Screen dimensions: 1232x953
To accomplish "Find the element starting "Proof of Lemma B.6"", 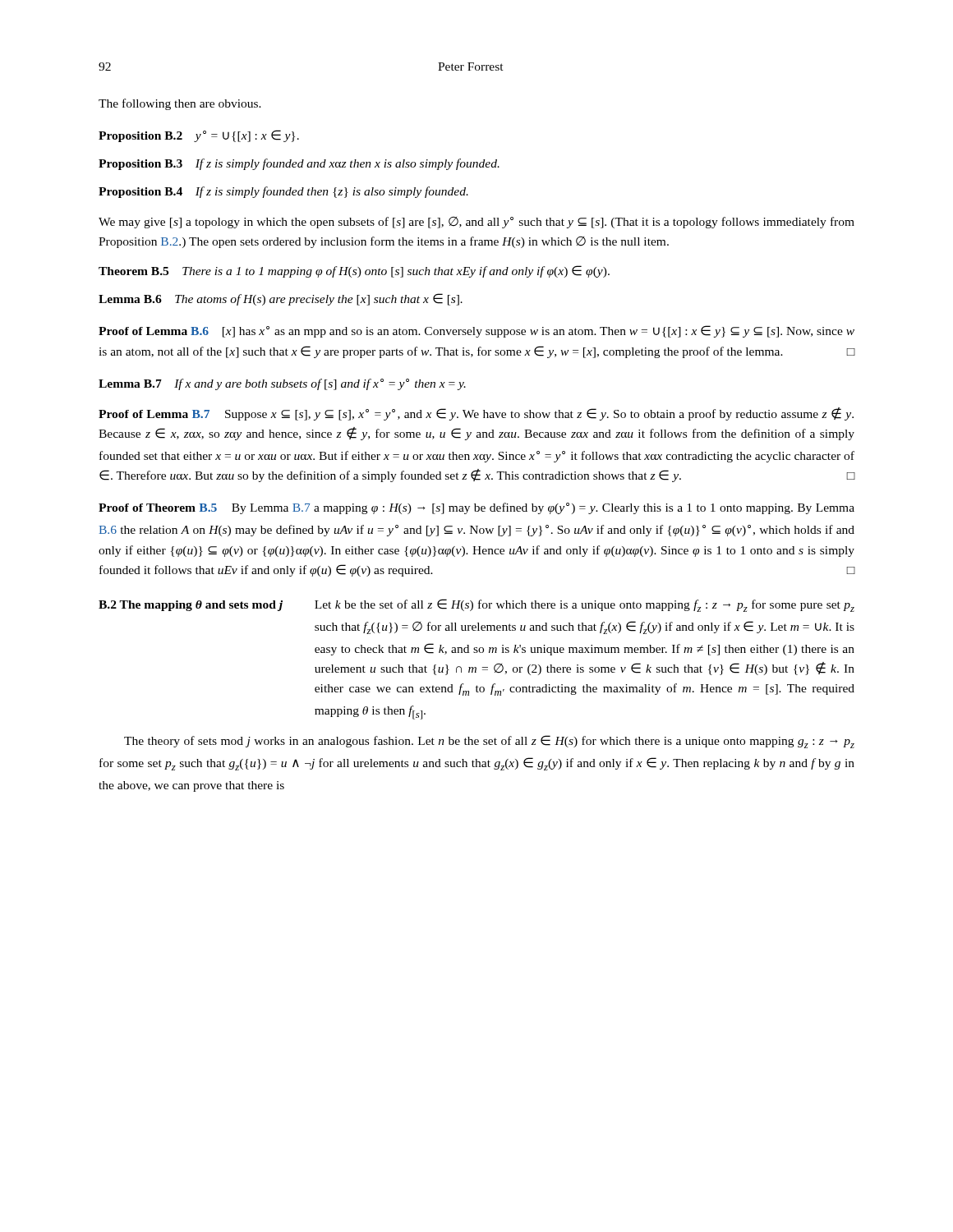I will 476,341.
